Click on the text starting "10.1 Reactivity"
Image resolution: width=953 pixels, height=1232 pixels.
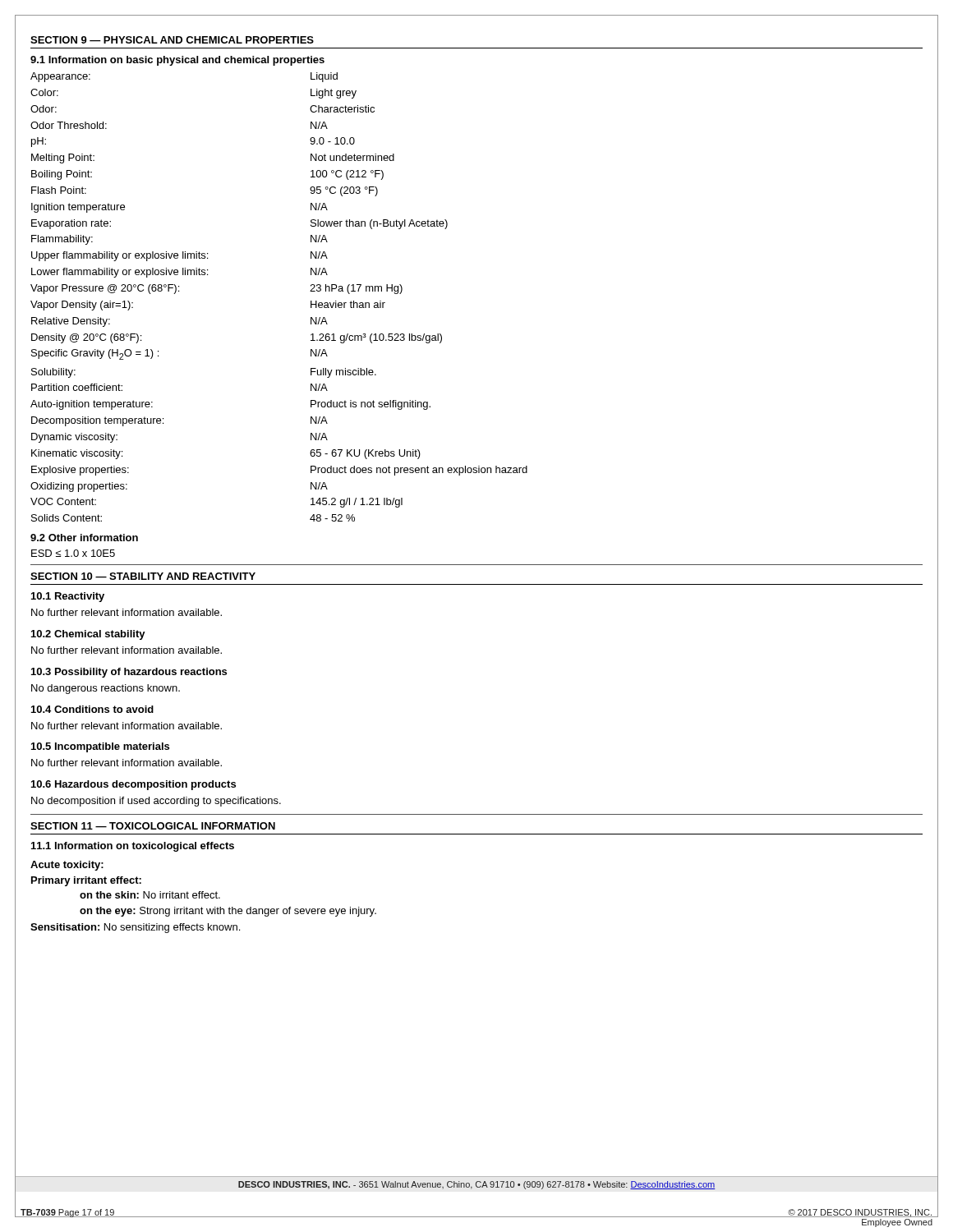pos(68,596)
